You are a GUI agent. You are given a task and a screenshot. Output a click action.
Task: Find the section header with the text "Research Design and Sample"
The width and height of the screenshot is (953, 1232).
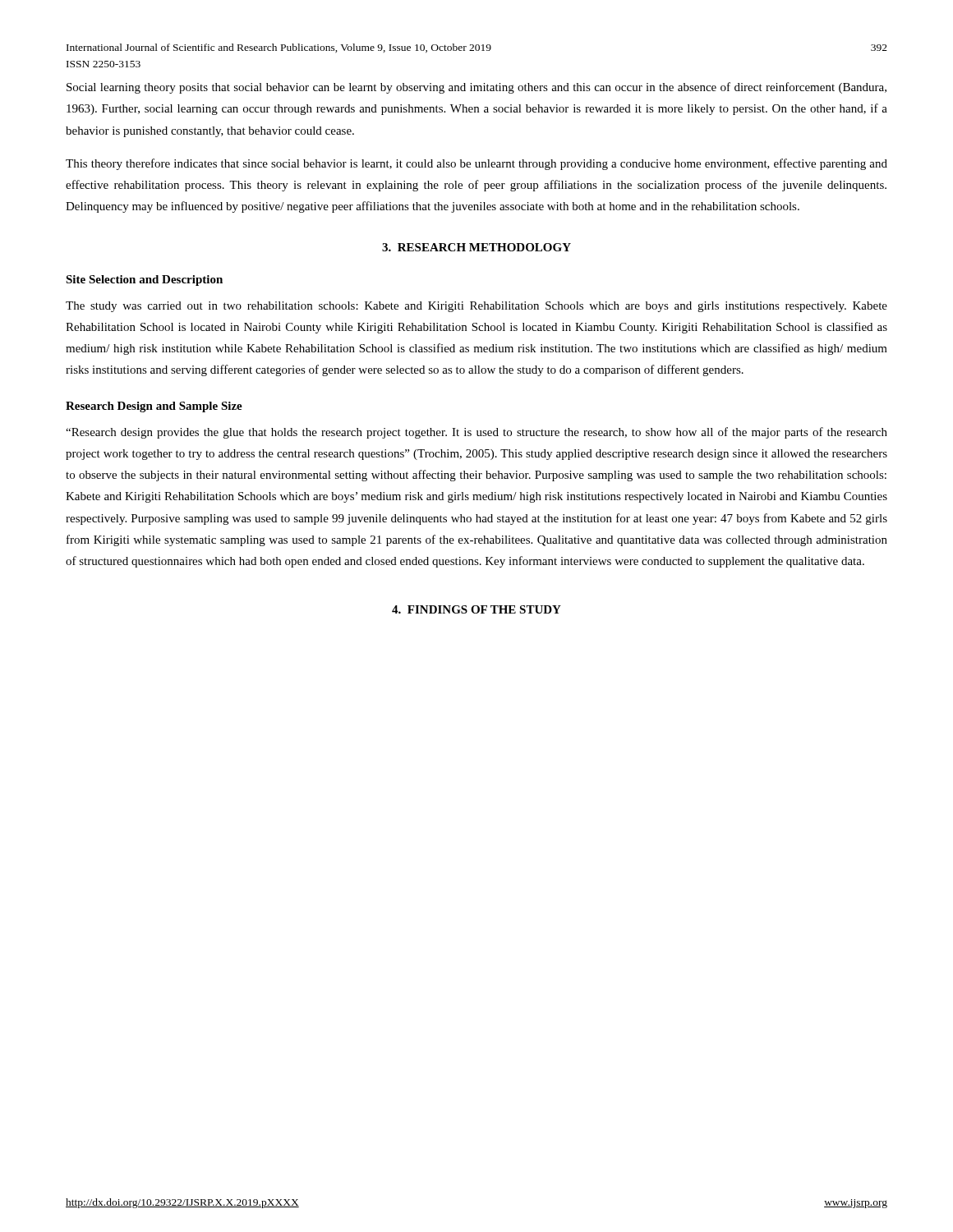154,405
